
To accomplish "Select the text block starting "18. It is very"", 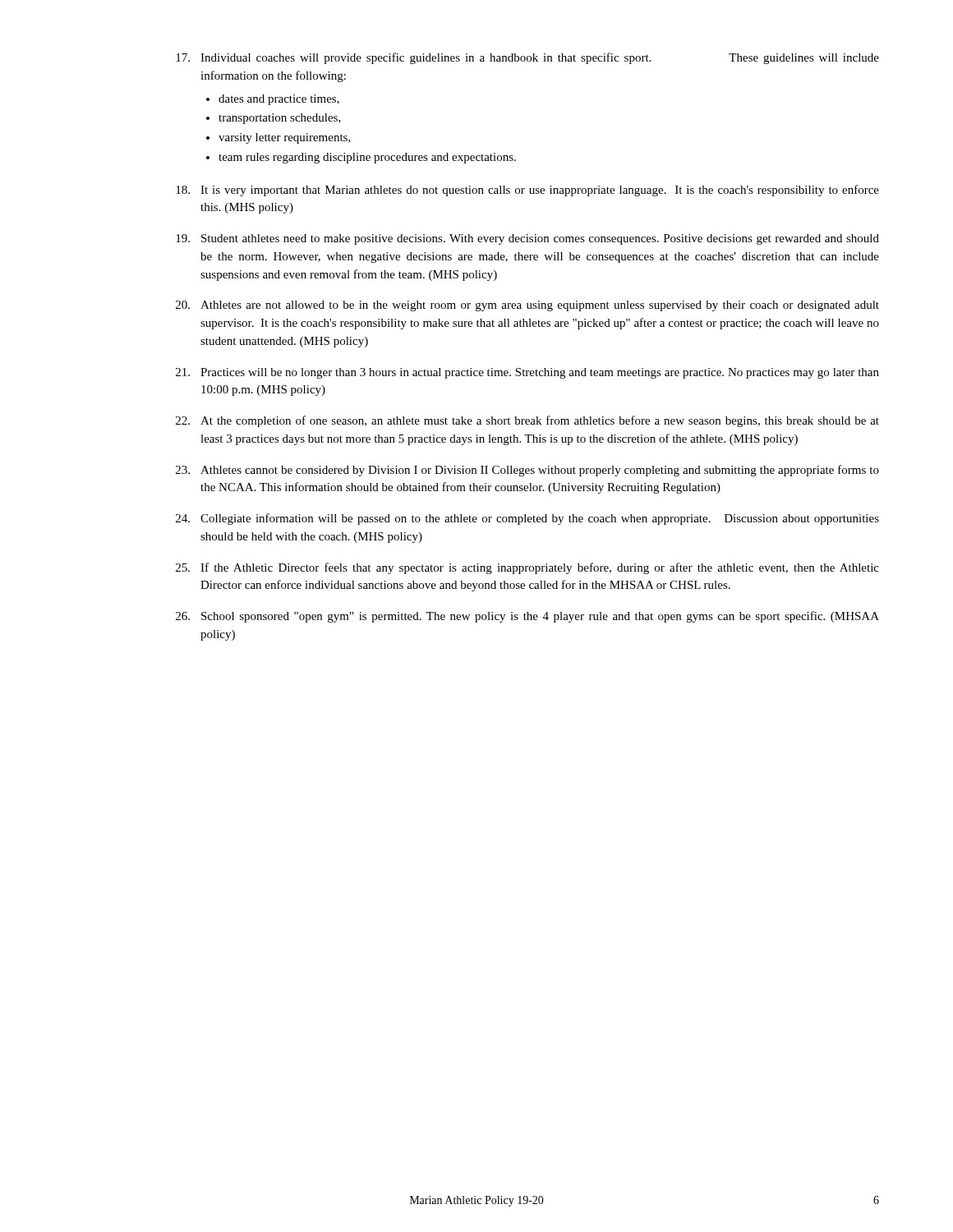I will coord(518,199).
